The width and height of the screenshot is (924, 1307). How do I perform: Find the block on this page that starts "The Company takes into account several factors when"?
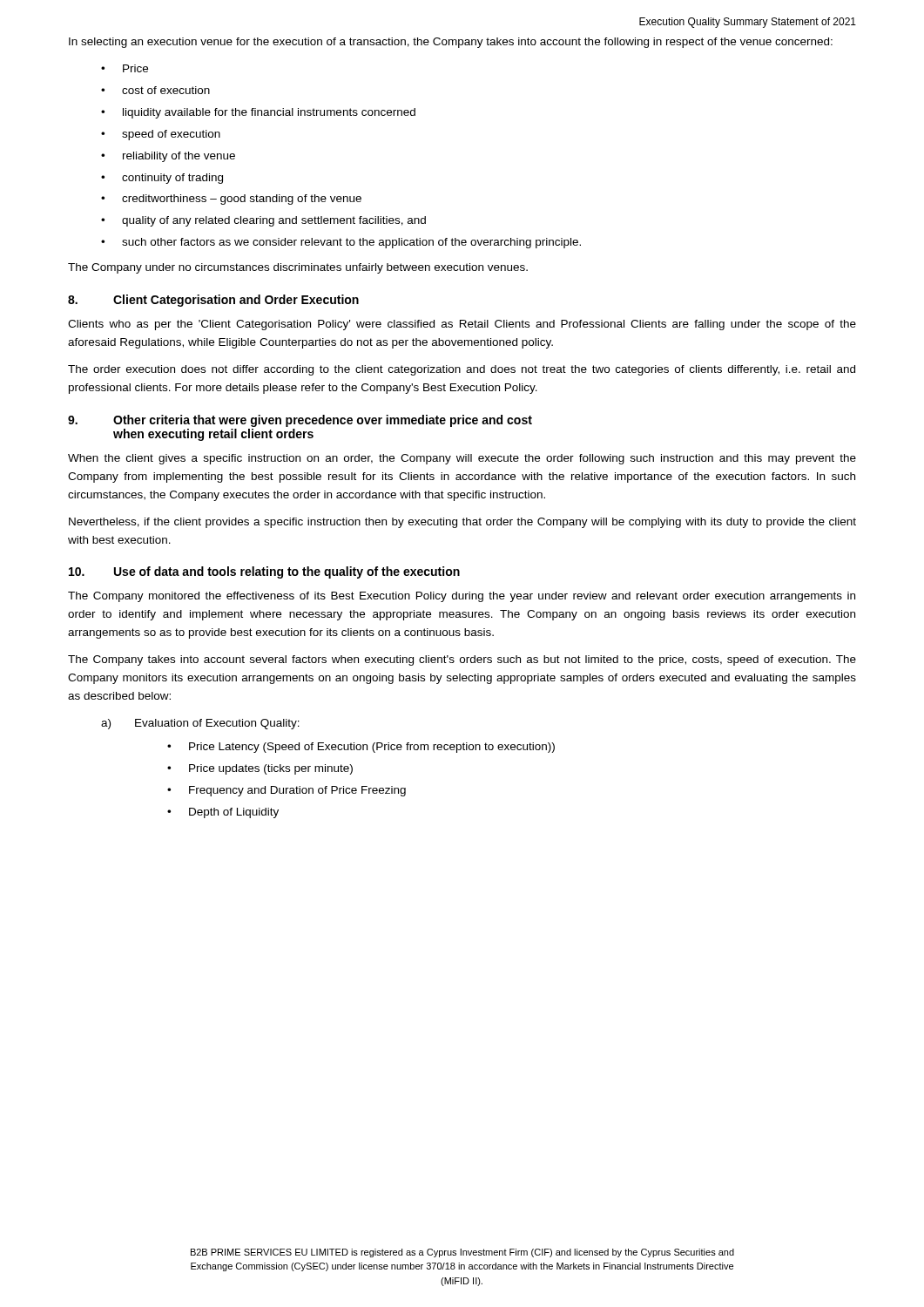(x=462, y=678)
